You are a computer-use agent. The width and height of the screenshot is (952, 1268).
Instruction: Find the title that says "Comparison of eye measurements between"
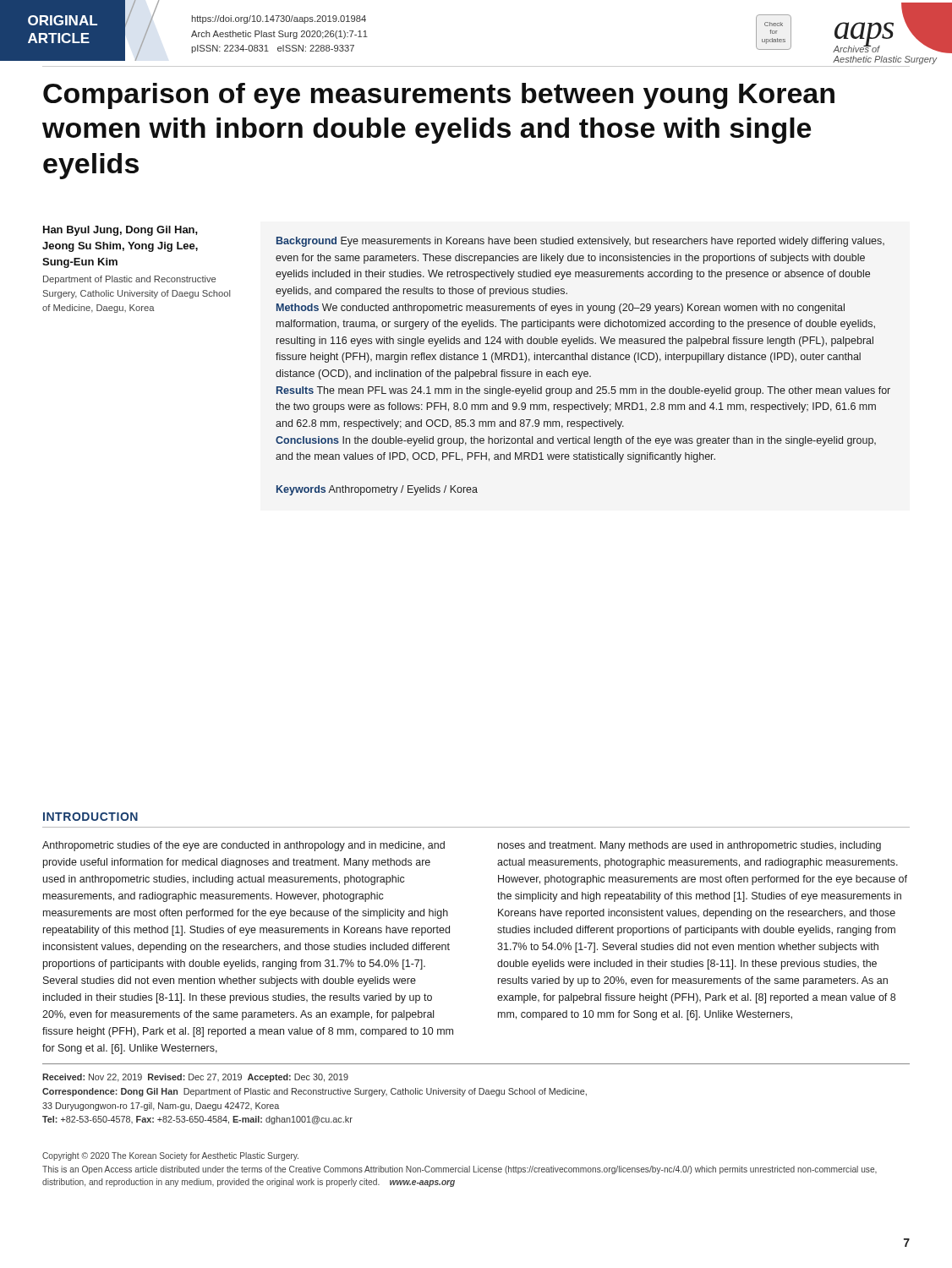(439, 128)
